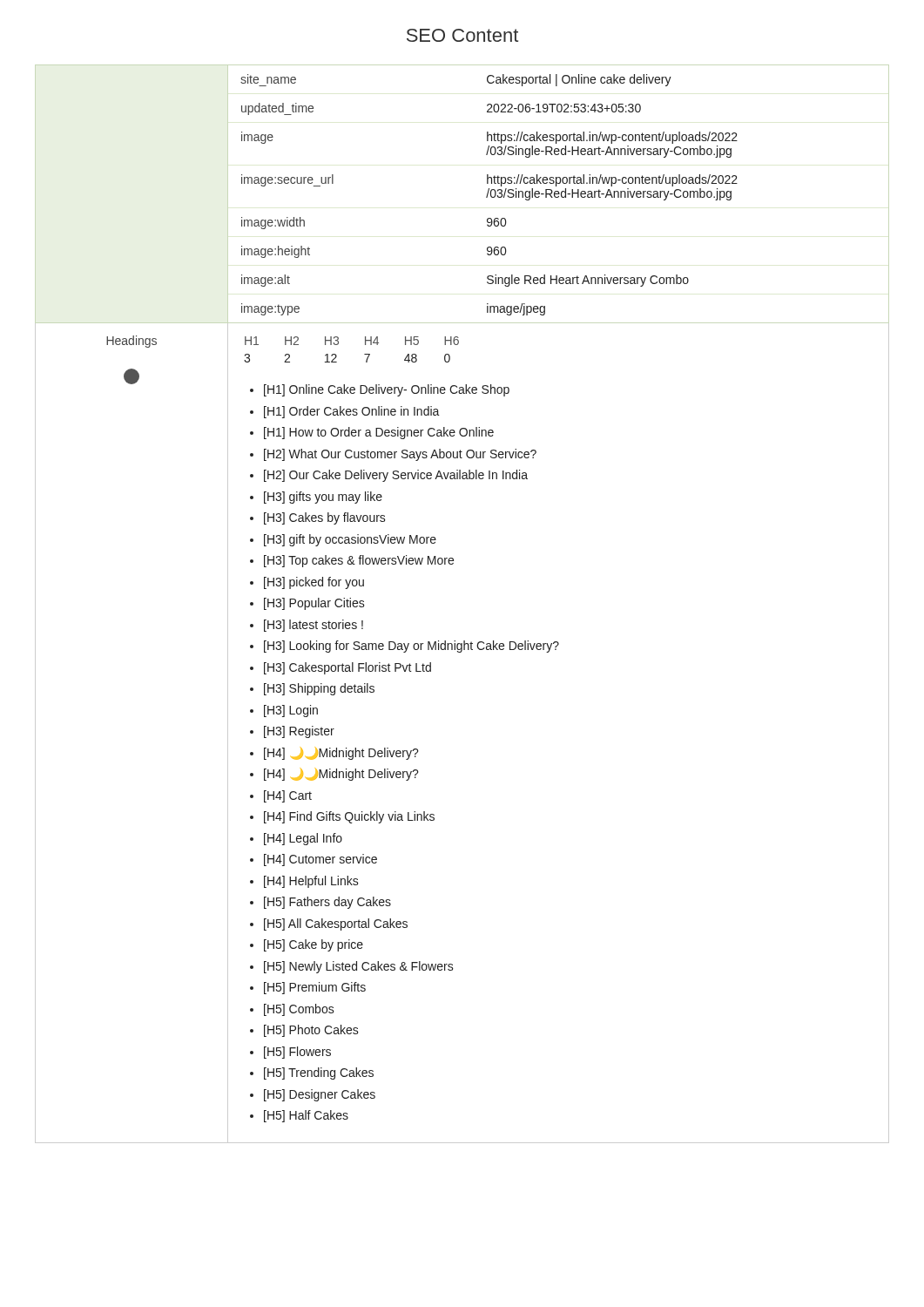Click on the list item that says "[H4] Find Gifts Quickly via Links"
Image resolution: width=924 pixels, height=1307 pixels.
click(349, 816)
